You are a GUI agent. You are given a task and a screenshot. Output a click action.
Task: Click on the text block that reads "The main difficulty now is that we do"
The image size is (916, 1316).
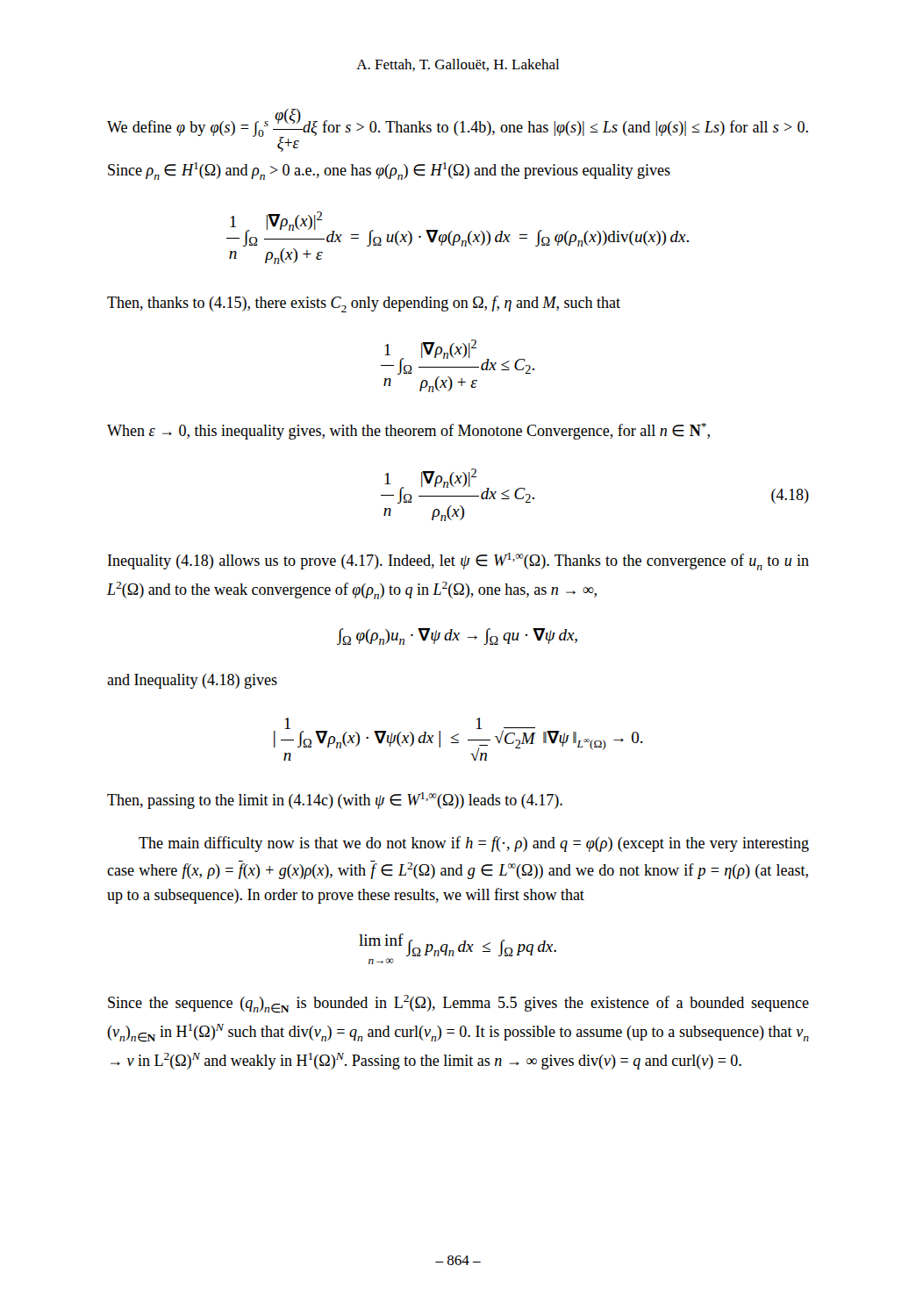click(458, 869)
